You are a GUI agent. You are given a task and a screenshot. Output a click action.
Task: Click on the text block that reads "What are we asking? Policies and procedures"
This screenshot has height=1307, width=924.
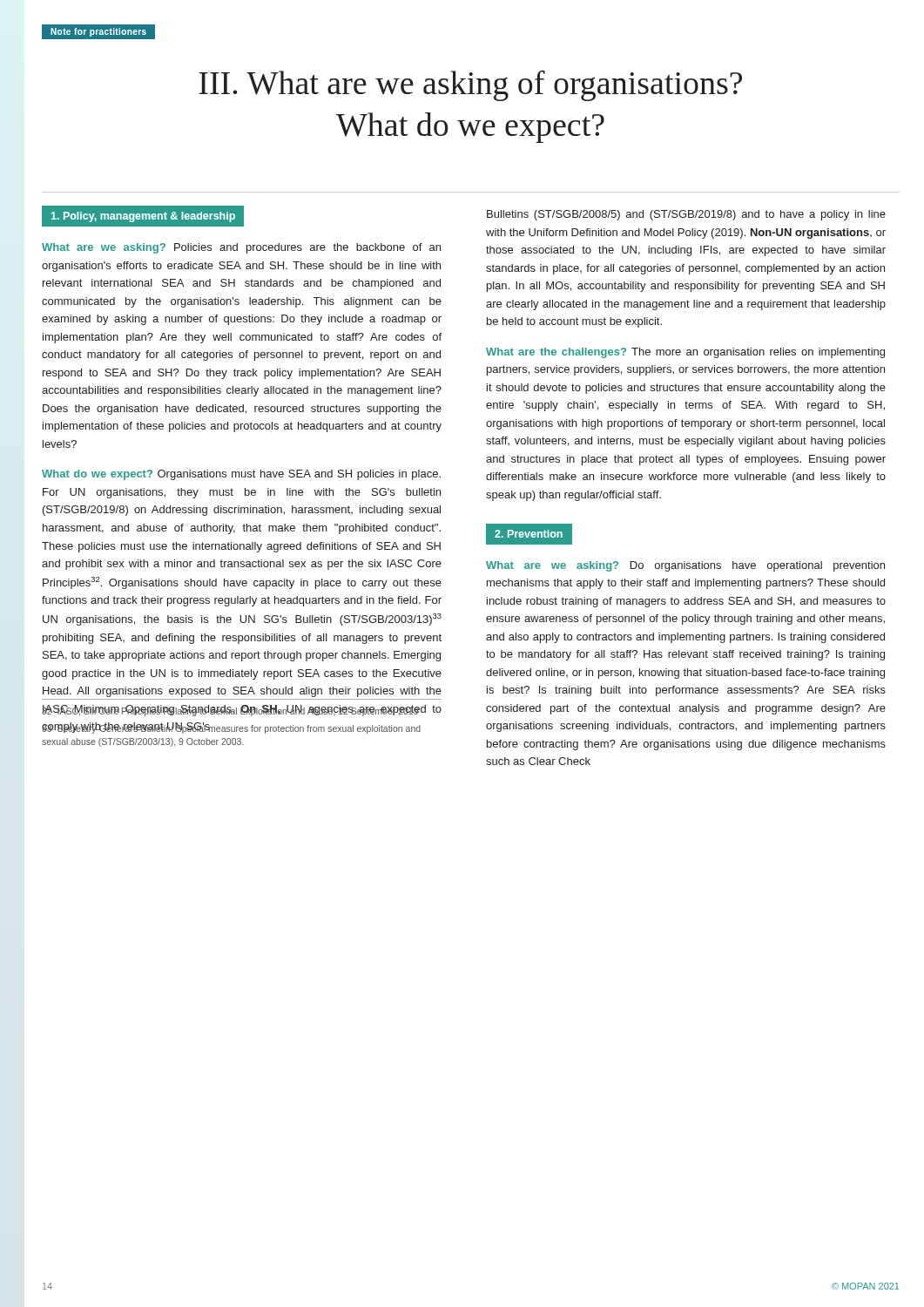tap(242, 346)
